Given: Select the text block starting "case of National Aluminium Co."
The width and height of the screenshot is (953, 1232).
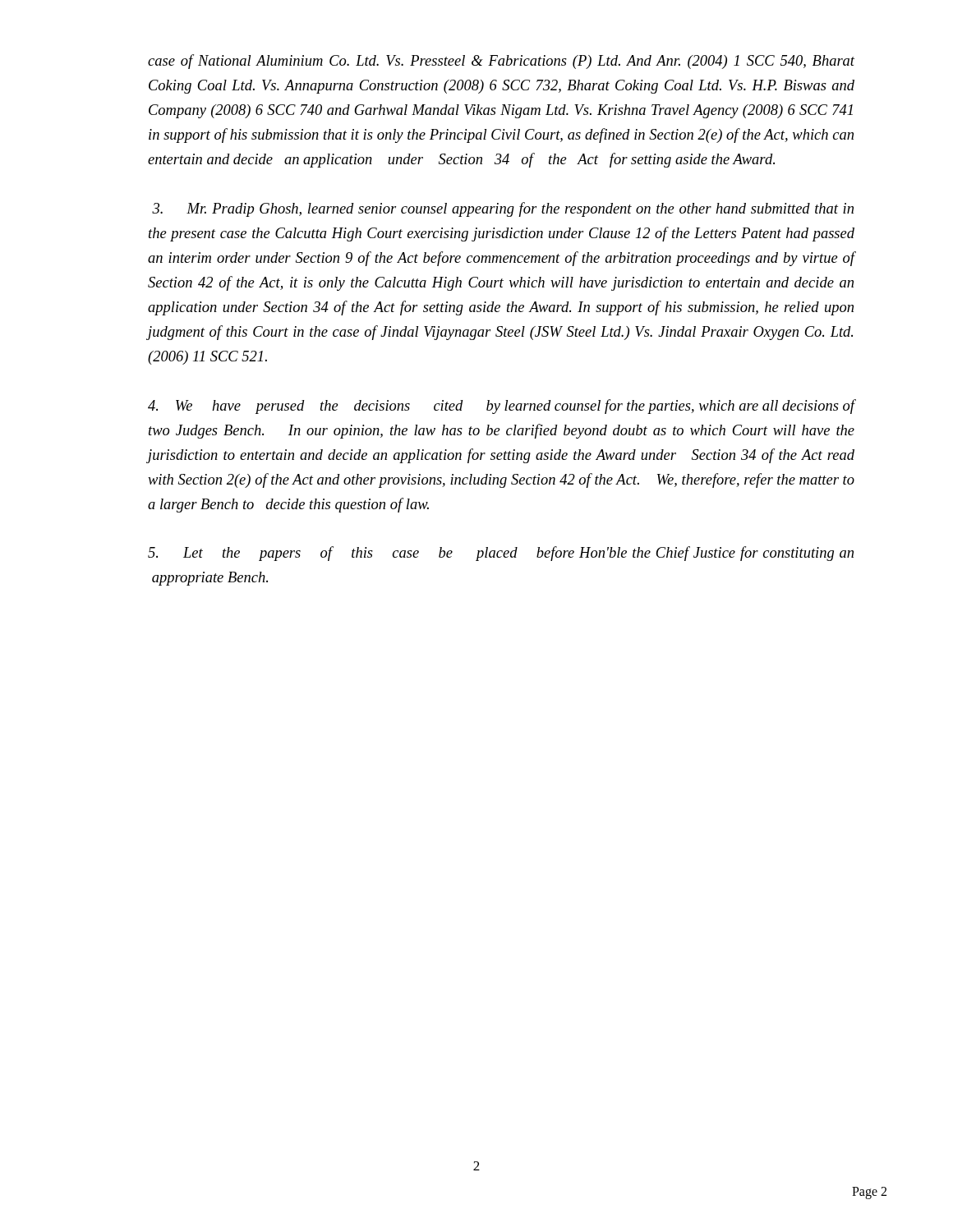Looking at the screenshot, I should (501, 110).
